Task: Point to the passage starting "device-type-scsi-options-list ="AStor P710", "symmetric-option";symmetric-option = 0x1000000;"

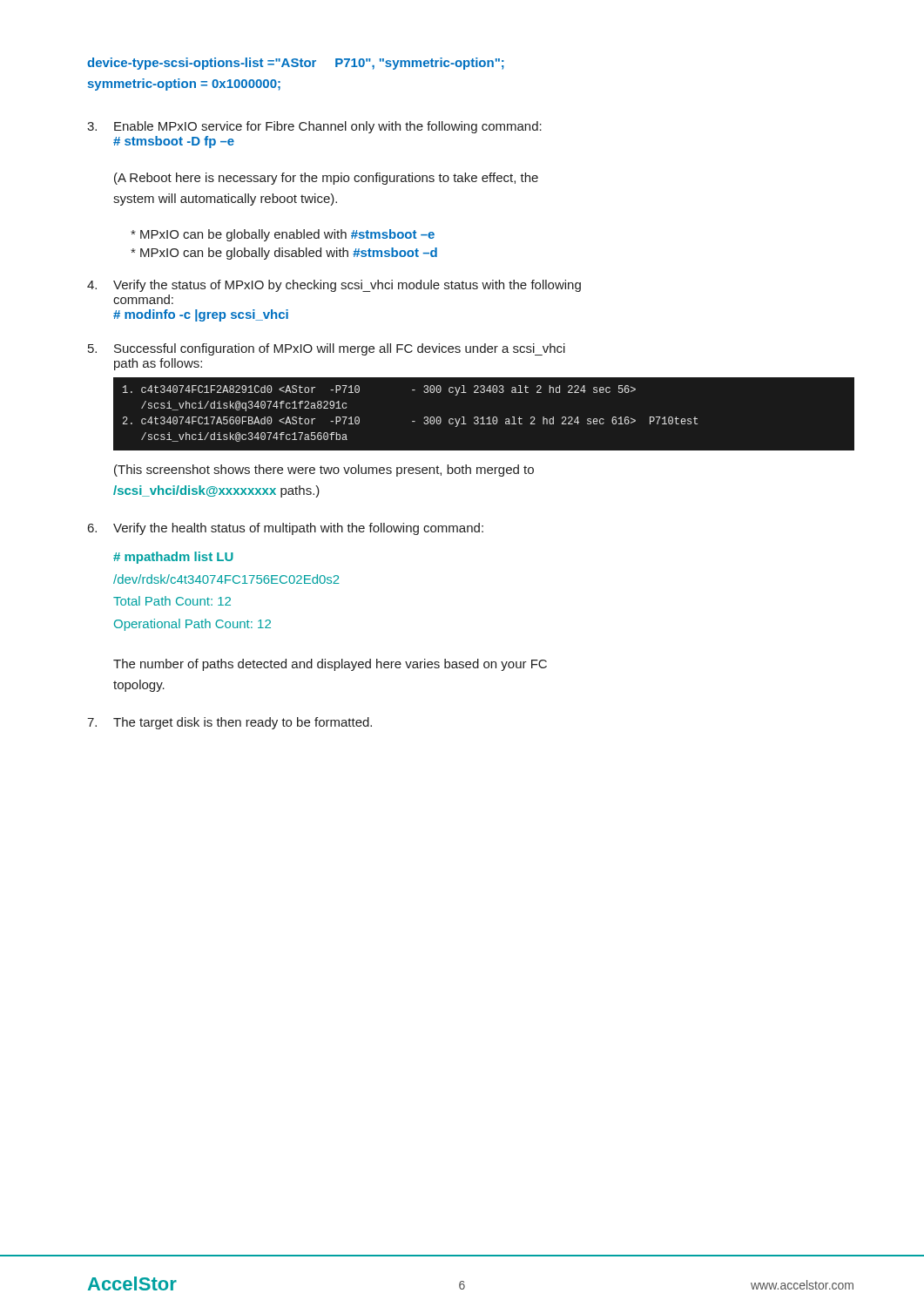Action: (296, 73)
